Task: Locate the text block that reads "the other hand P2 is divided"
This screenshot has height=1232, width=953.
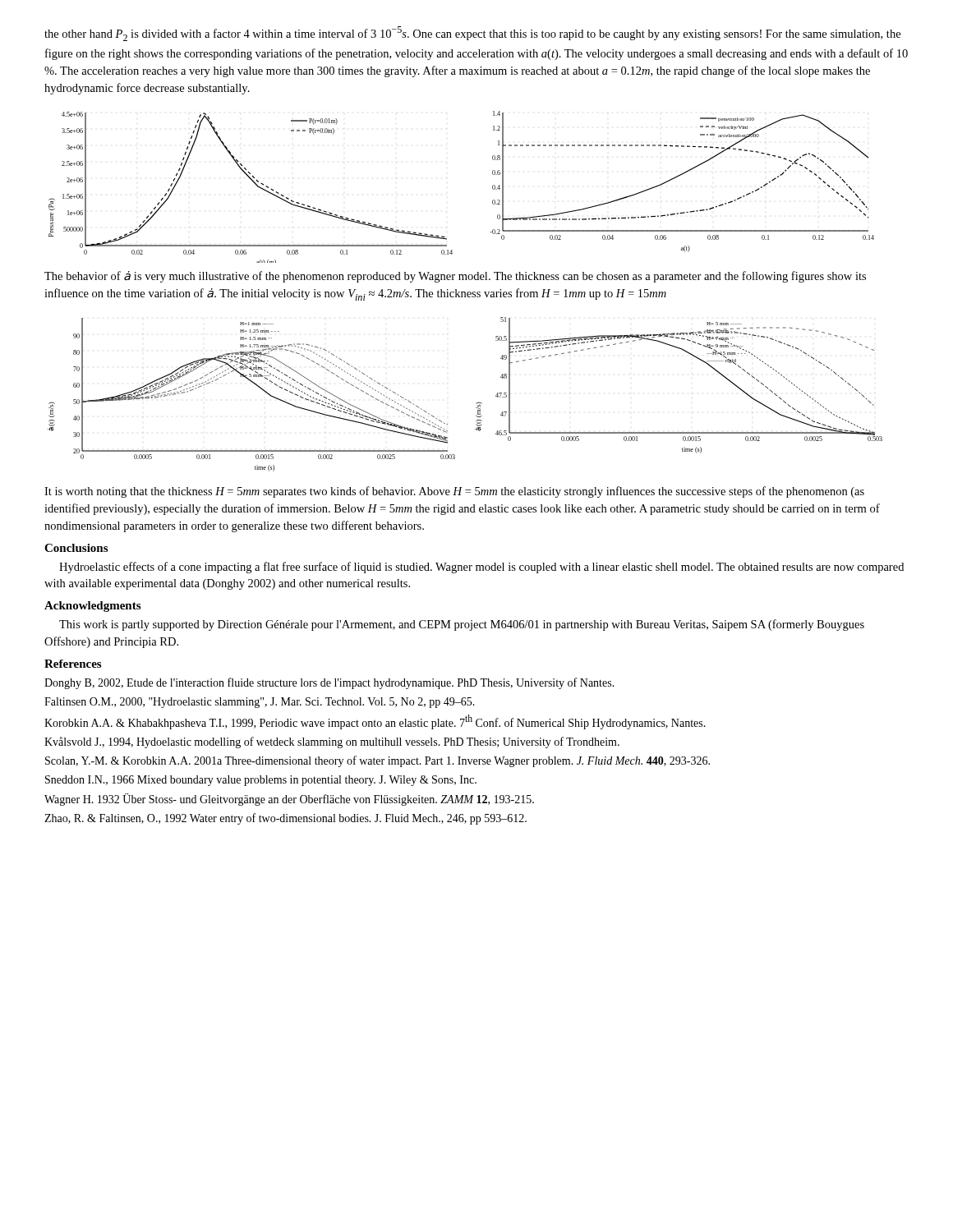Action: coord(476,59)
